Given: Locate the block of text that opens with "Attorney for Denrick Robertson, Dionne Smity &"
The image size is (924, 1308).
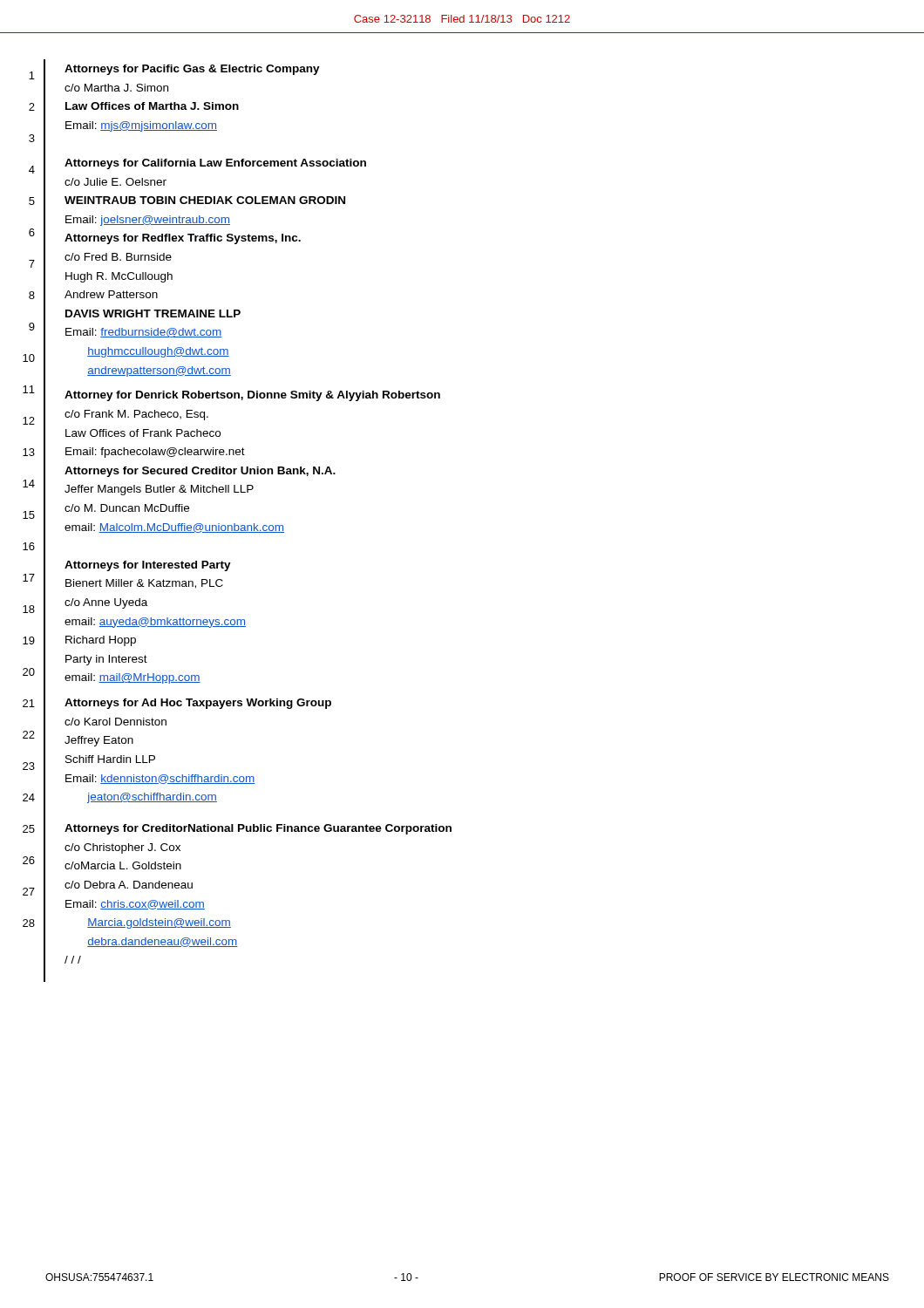Looking at the screenshot, I should [x=252, y=396].
